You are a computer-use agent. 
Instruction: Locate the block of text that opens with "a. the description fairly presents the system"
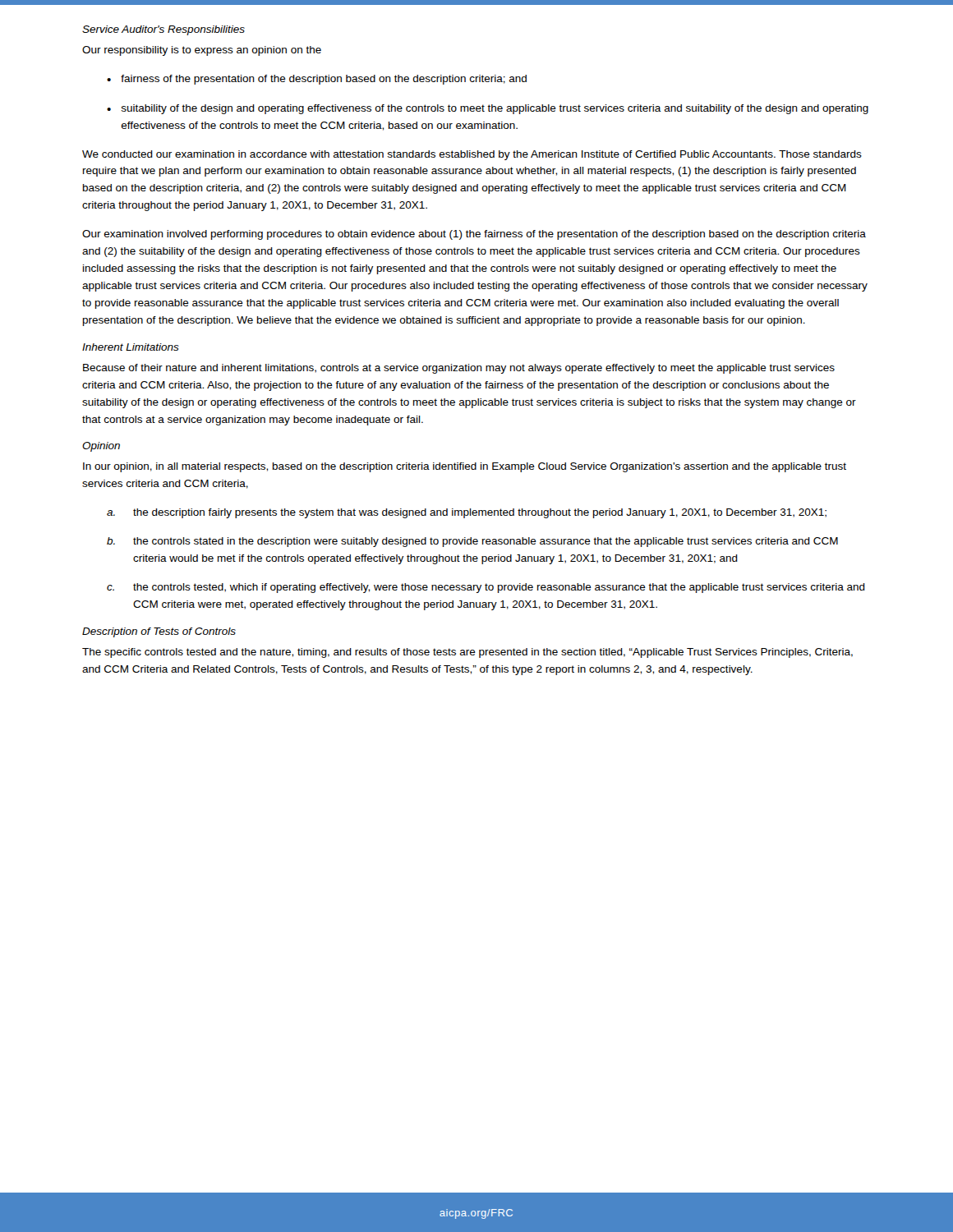tap(467, 513)
